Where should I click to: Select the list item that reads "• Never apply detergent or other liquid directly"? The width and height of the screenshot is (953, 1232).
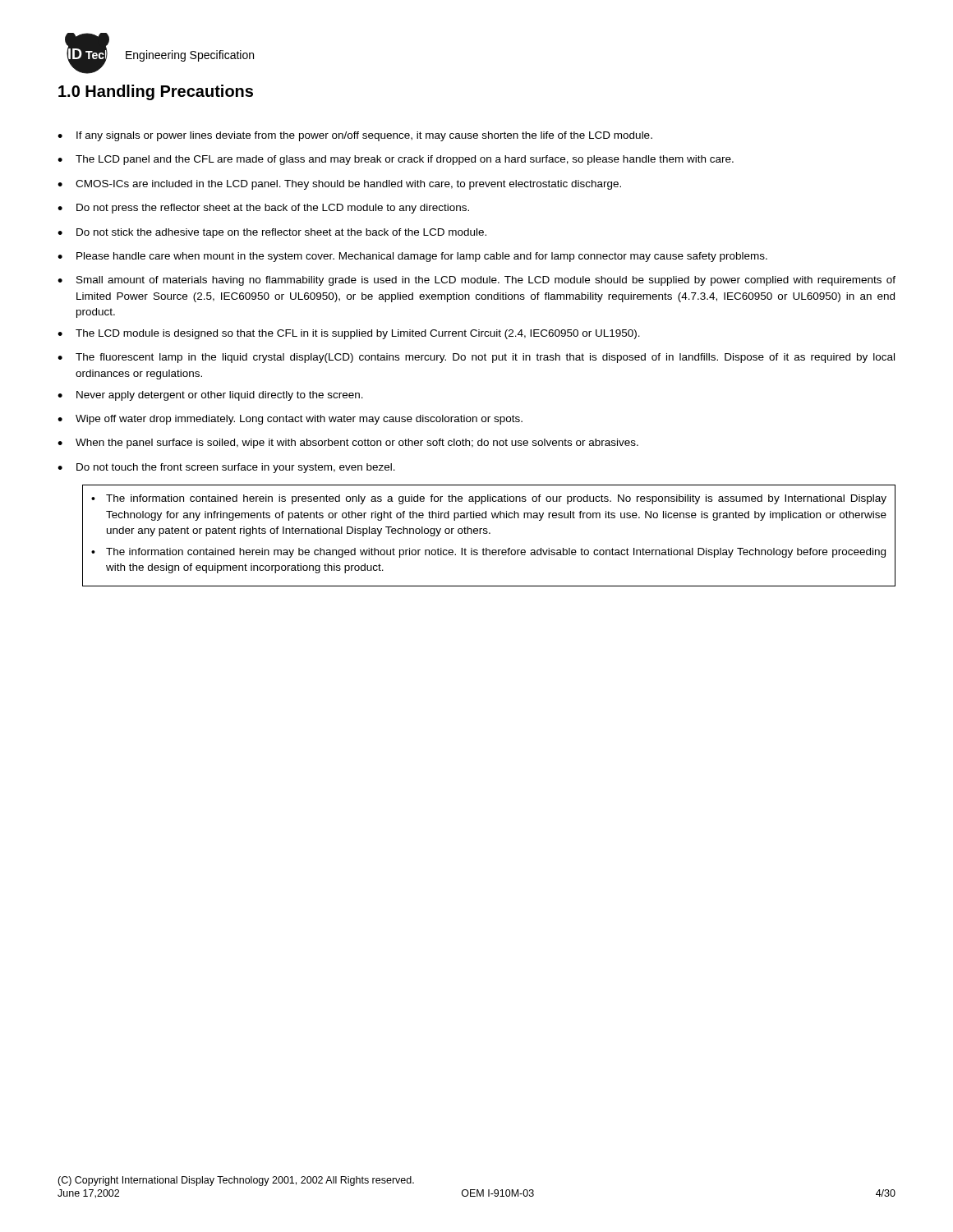(x=210, y=396)
